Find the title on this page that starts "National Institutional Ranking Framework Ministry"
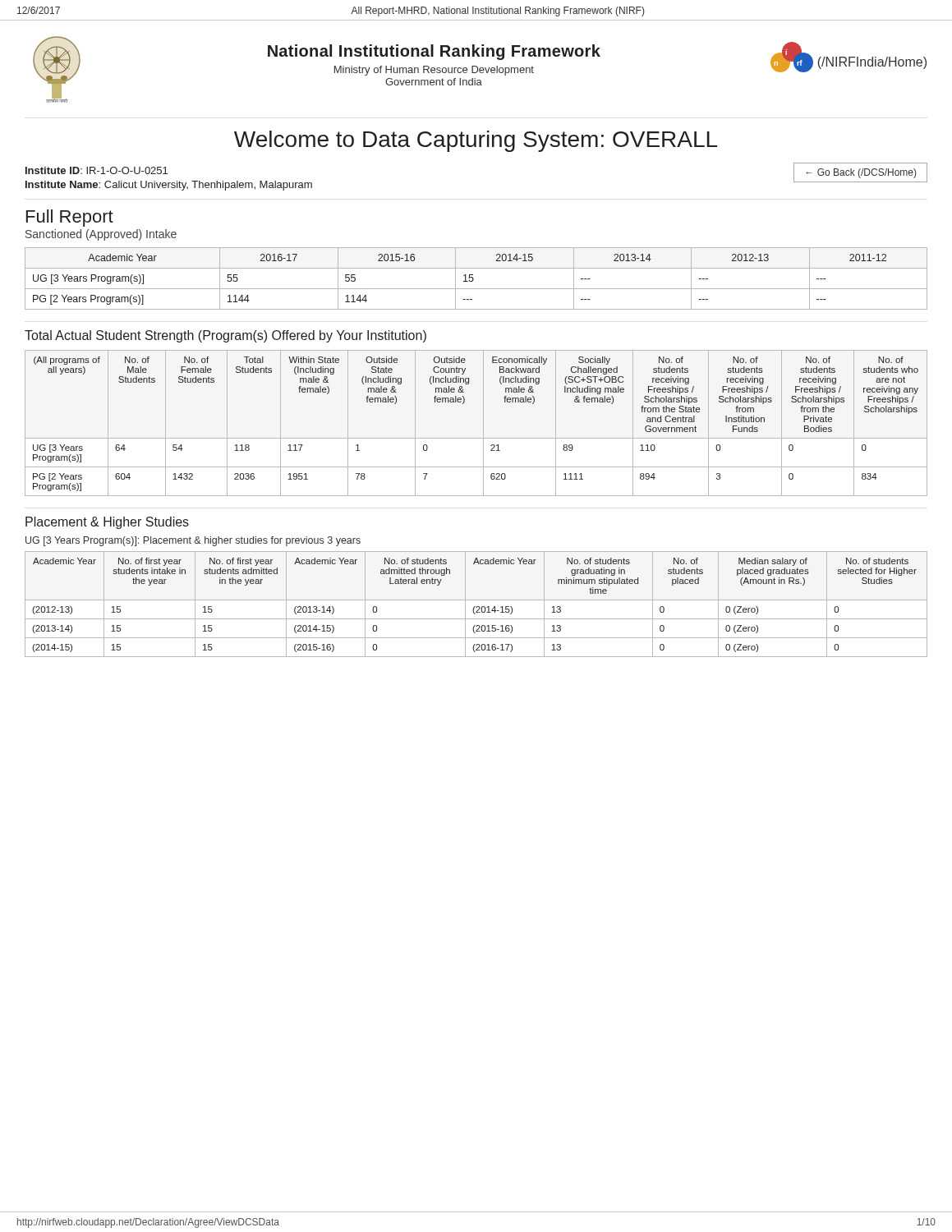The image size is (952, 1232). pyautogui.click(x=434, y=65)
